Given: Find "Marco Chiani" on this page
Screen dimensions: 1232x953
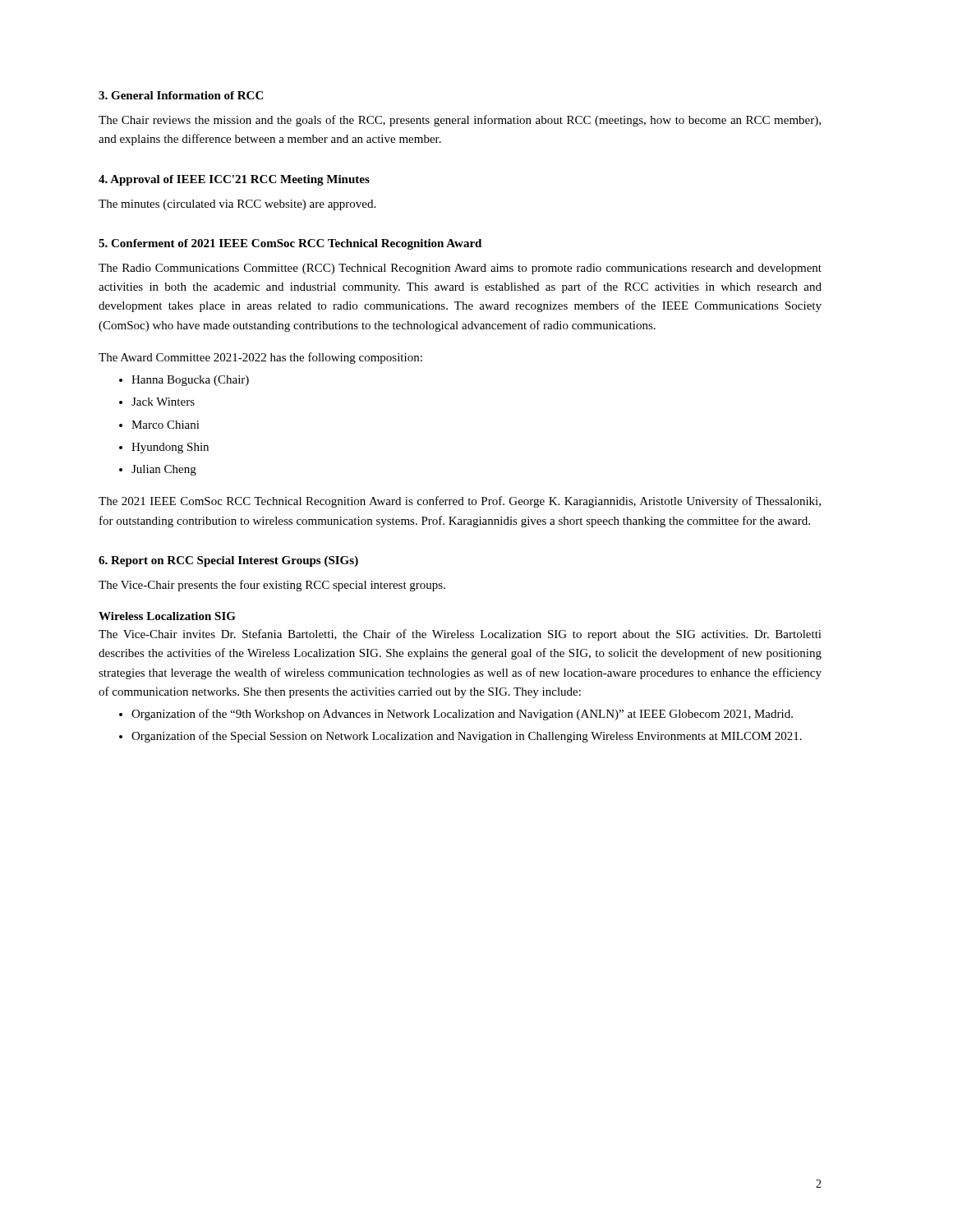Looking at the screenshot, I should click(x=165, y=424).
